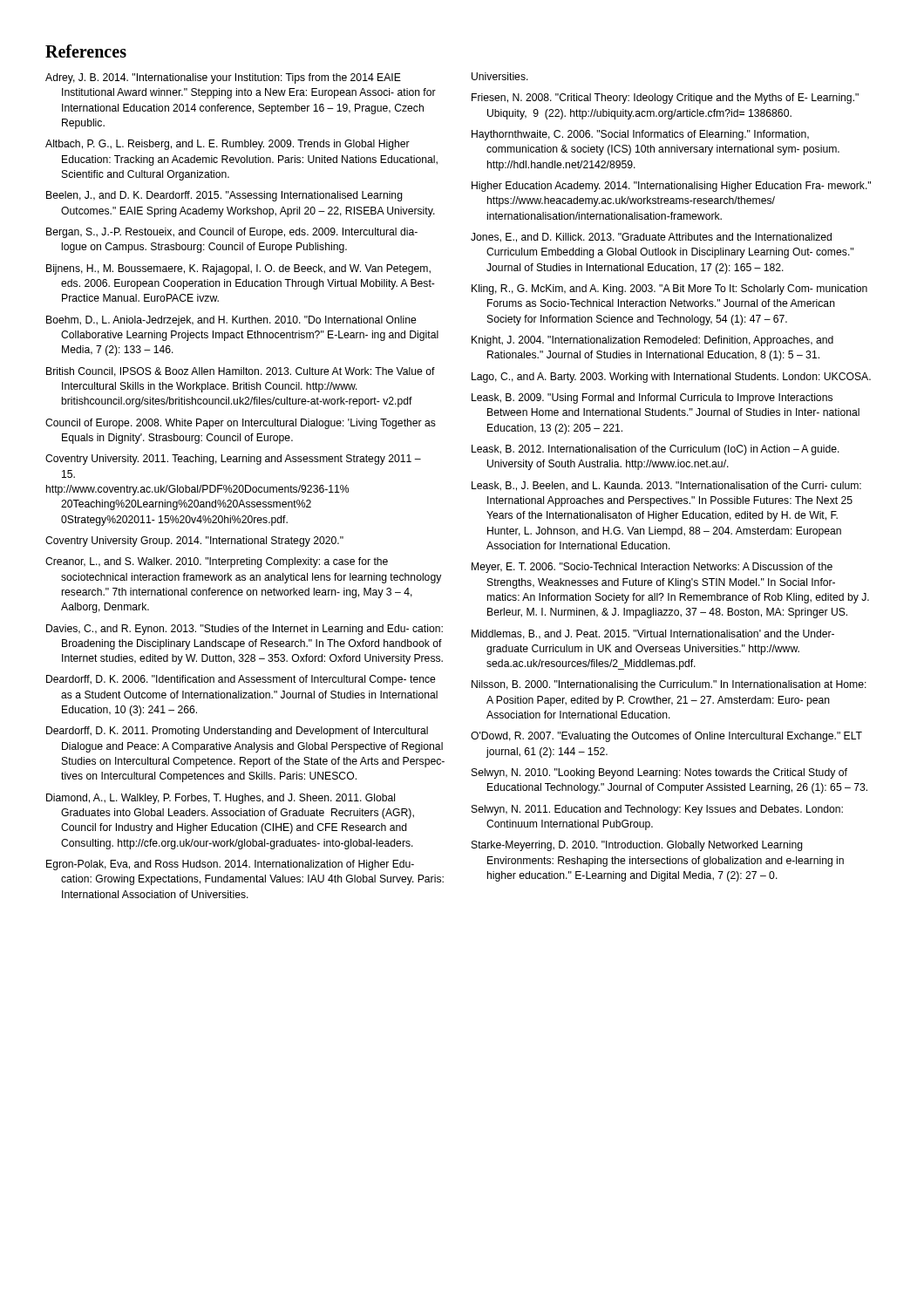
Task: Where is the passage that starts "Middlemas, B., and J. Peat. 2015. "Virtual Internationalisation'"?
Action: pyautogui.click(x=653, y=649)
